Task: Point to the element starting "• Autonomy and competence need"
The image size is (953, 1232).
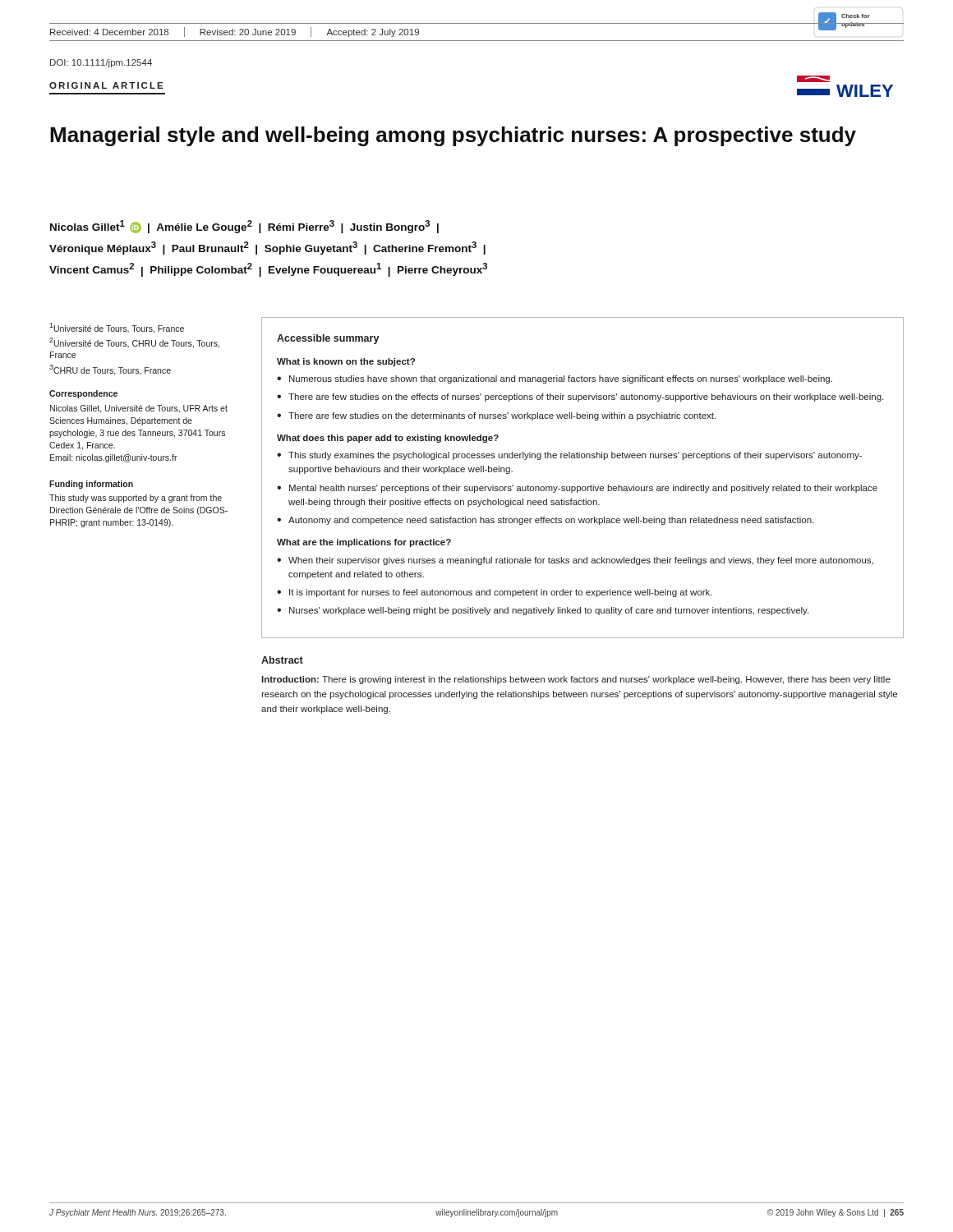Action: point(582,520)
